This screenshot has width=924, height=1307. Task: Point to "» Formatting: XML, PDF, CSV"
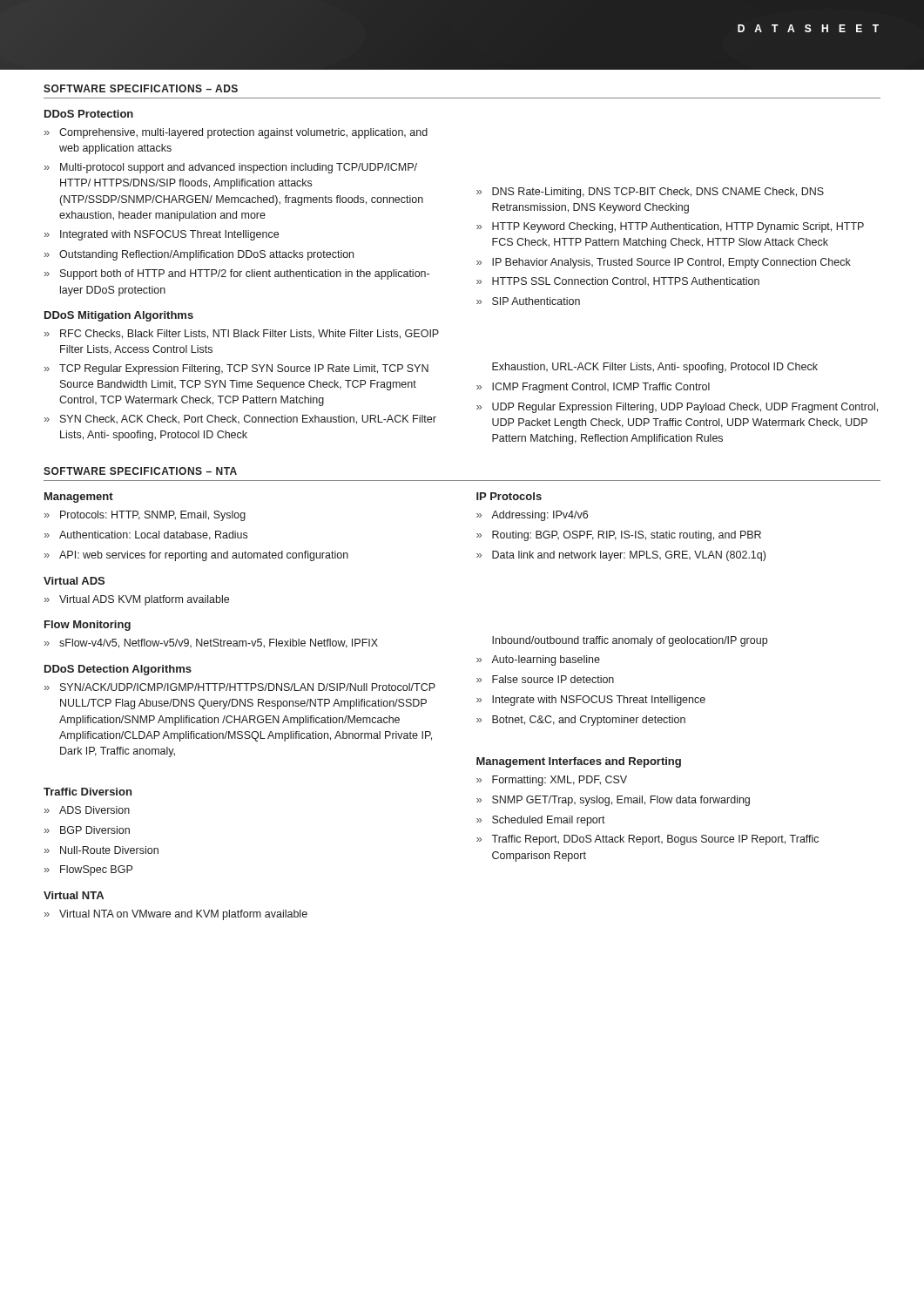tap(552, 781)
